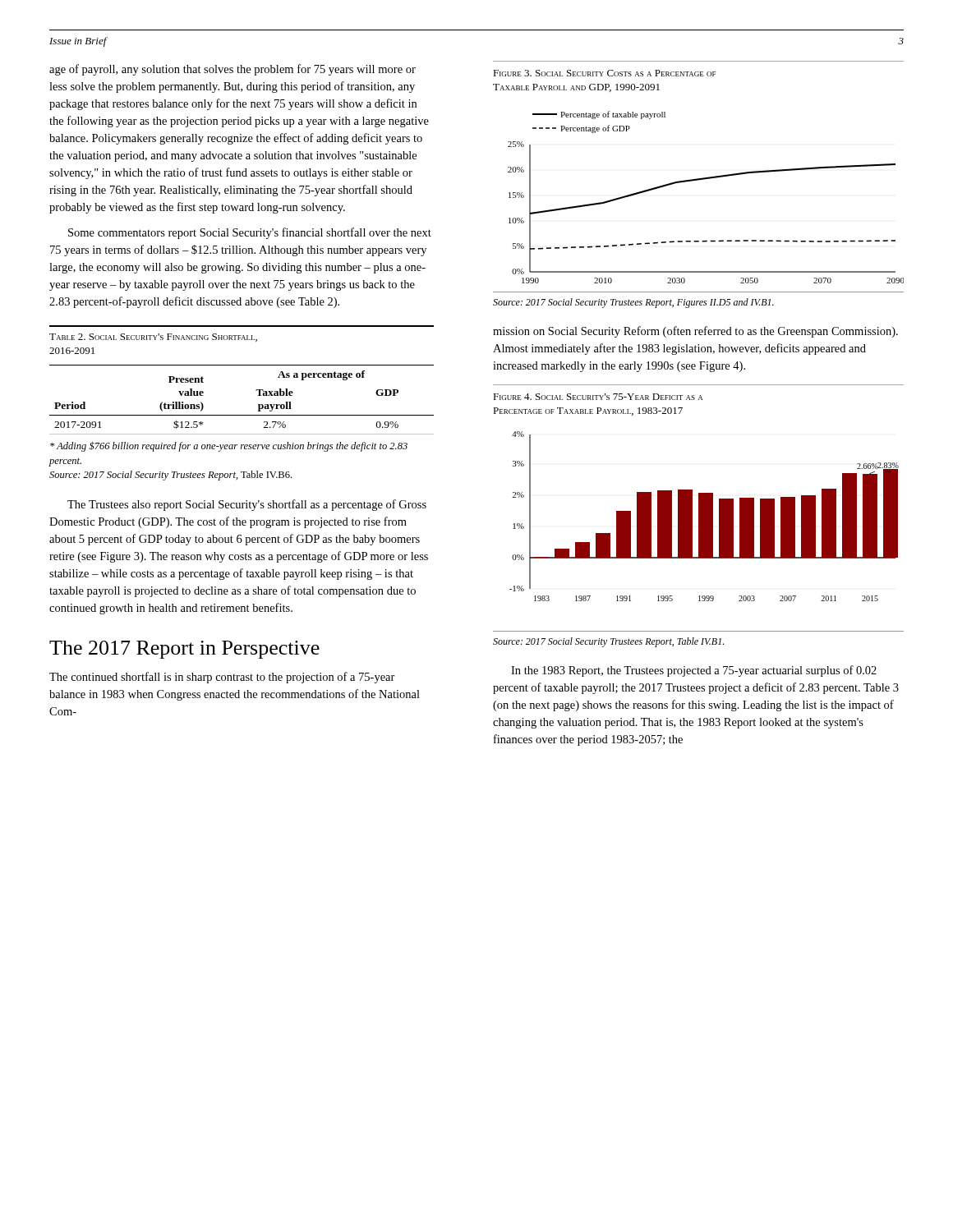Find the caption with the text "Table 2. Social Security's Financing Shortfall,2016-2091"

tap(154, 343)
